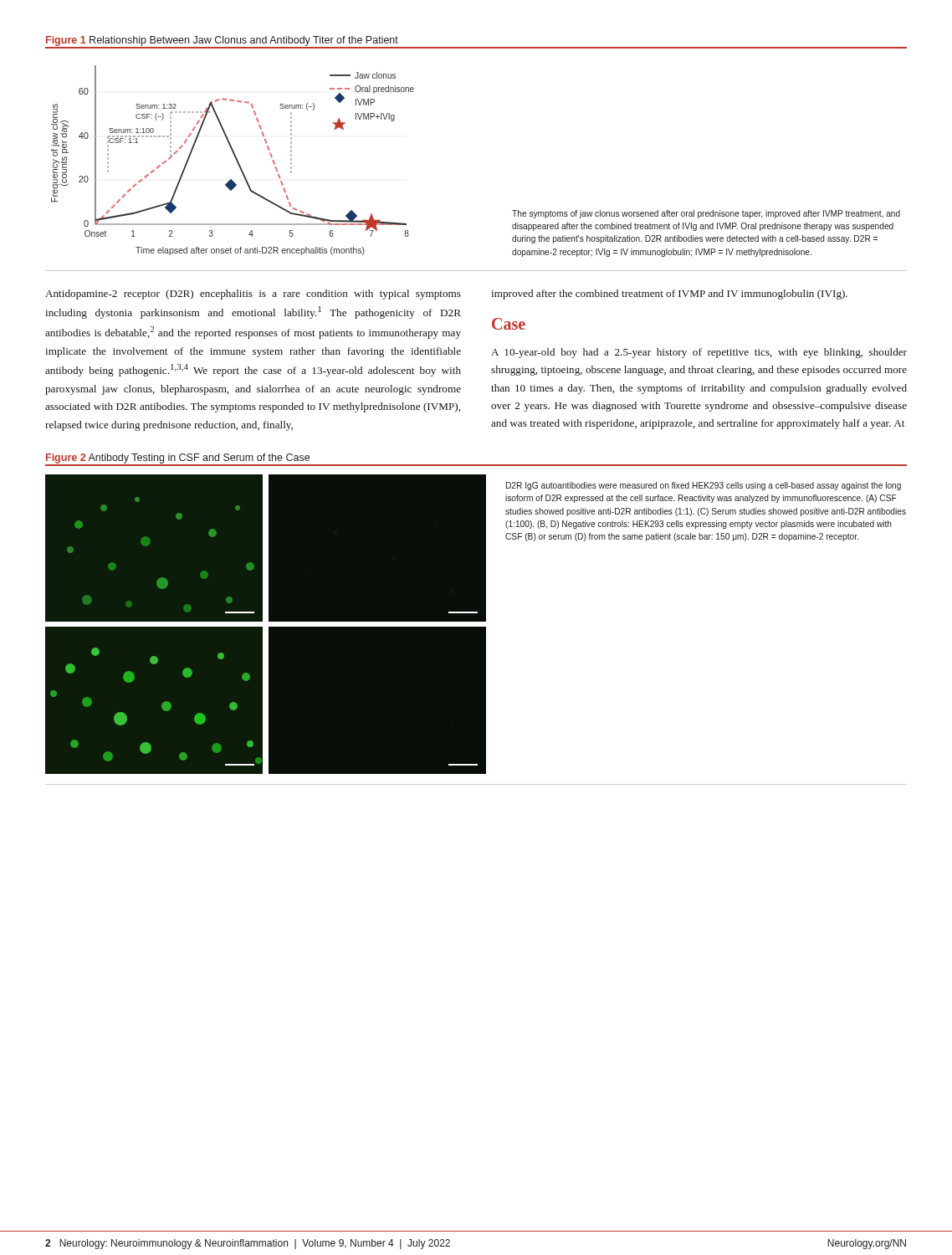
Task: Locate the photo
Action: click(267, 625)
